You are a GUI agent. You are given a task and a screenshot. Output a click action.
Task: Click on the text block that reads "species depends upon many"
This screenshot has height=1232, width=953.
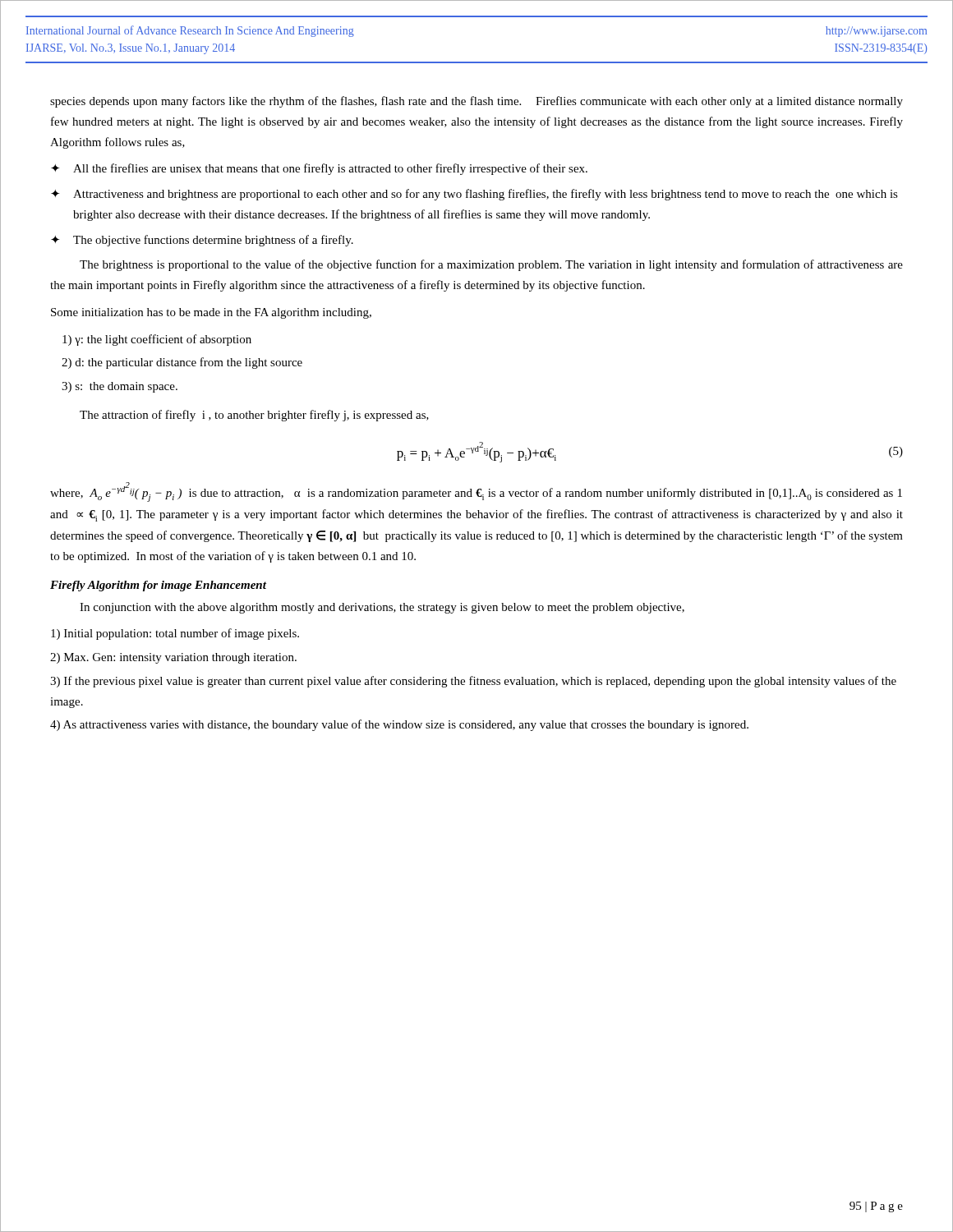pyautogui.click(x=476, y=121)
